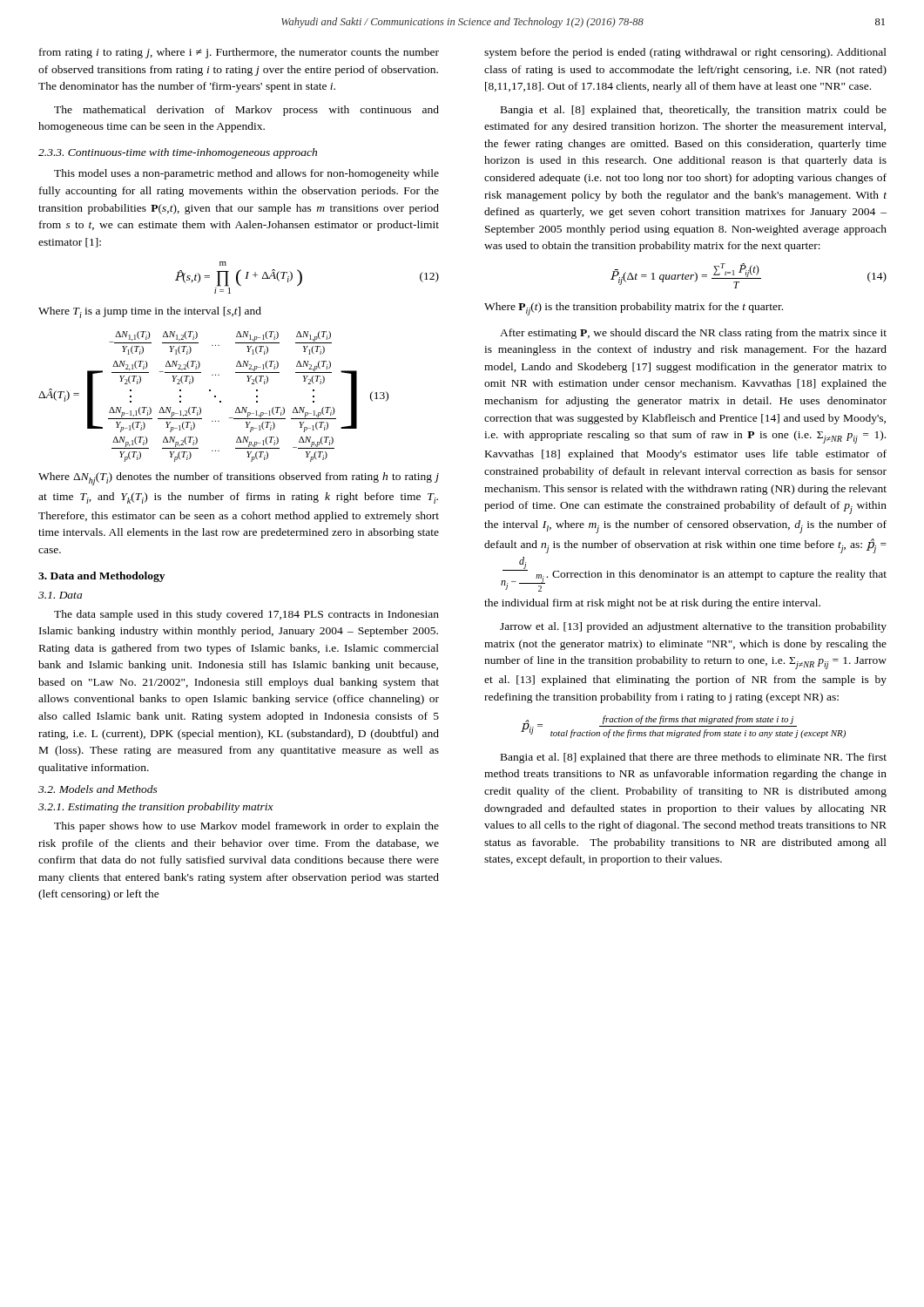Navigate to the region starting "This paper shows"
This screenshot has width=924, height=1307.
pyautogui.click(x=239, y=860)
